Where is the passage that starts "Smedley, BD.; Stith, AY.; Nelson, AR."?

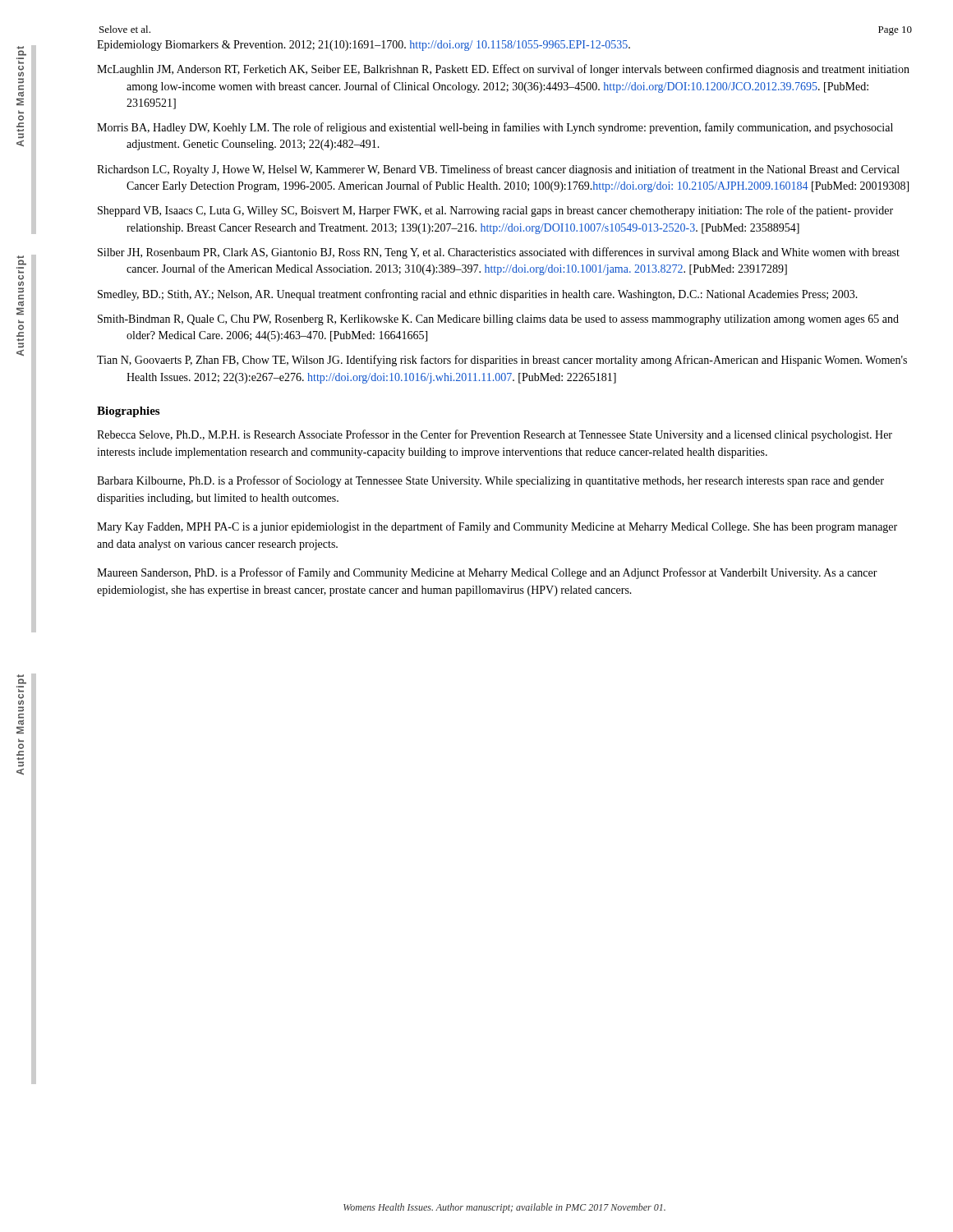[477, 294]
